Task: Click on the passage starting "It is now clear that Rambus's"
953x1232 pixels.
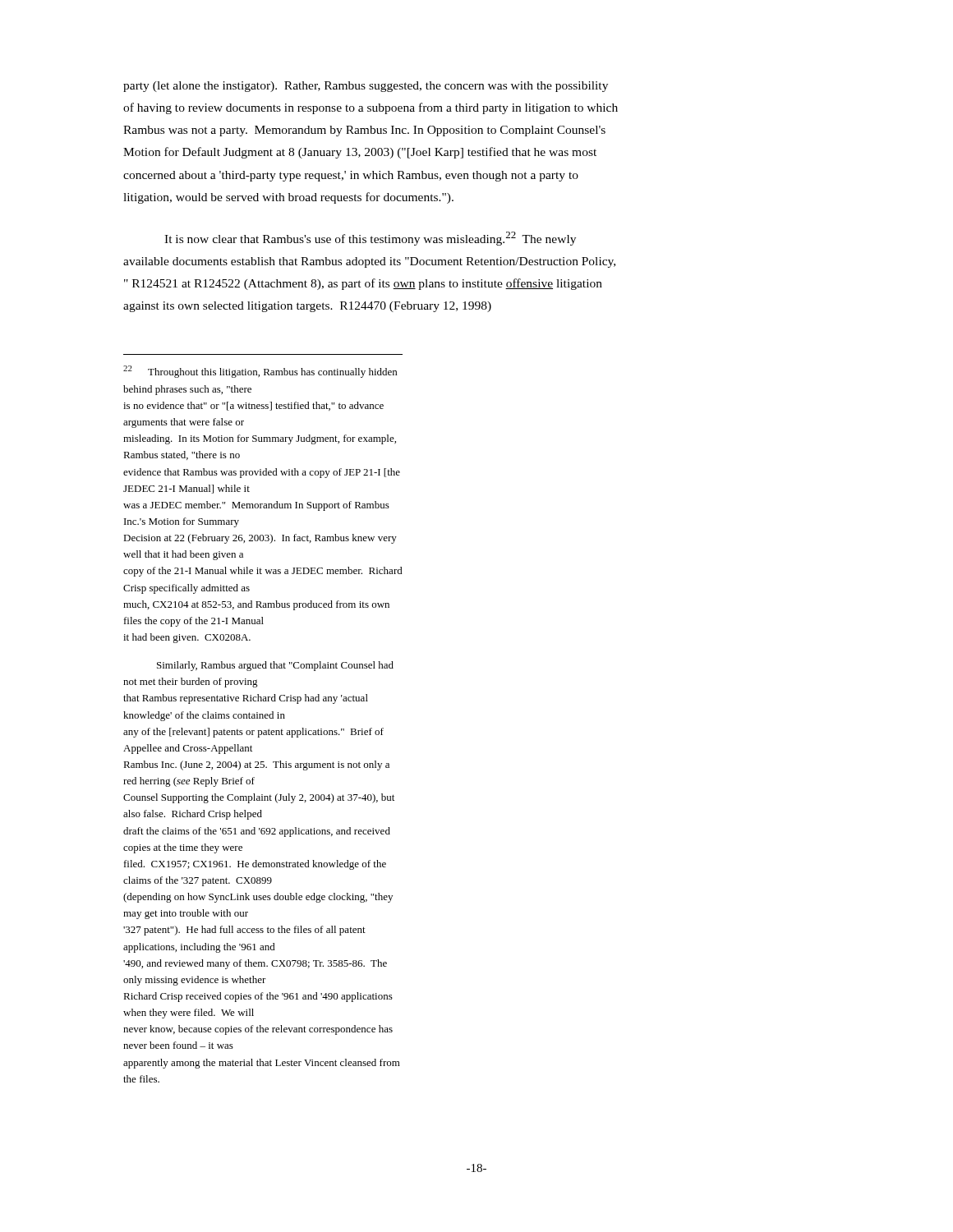Action: point(370,237)
